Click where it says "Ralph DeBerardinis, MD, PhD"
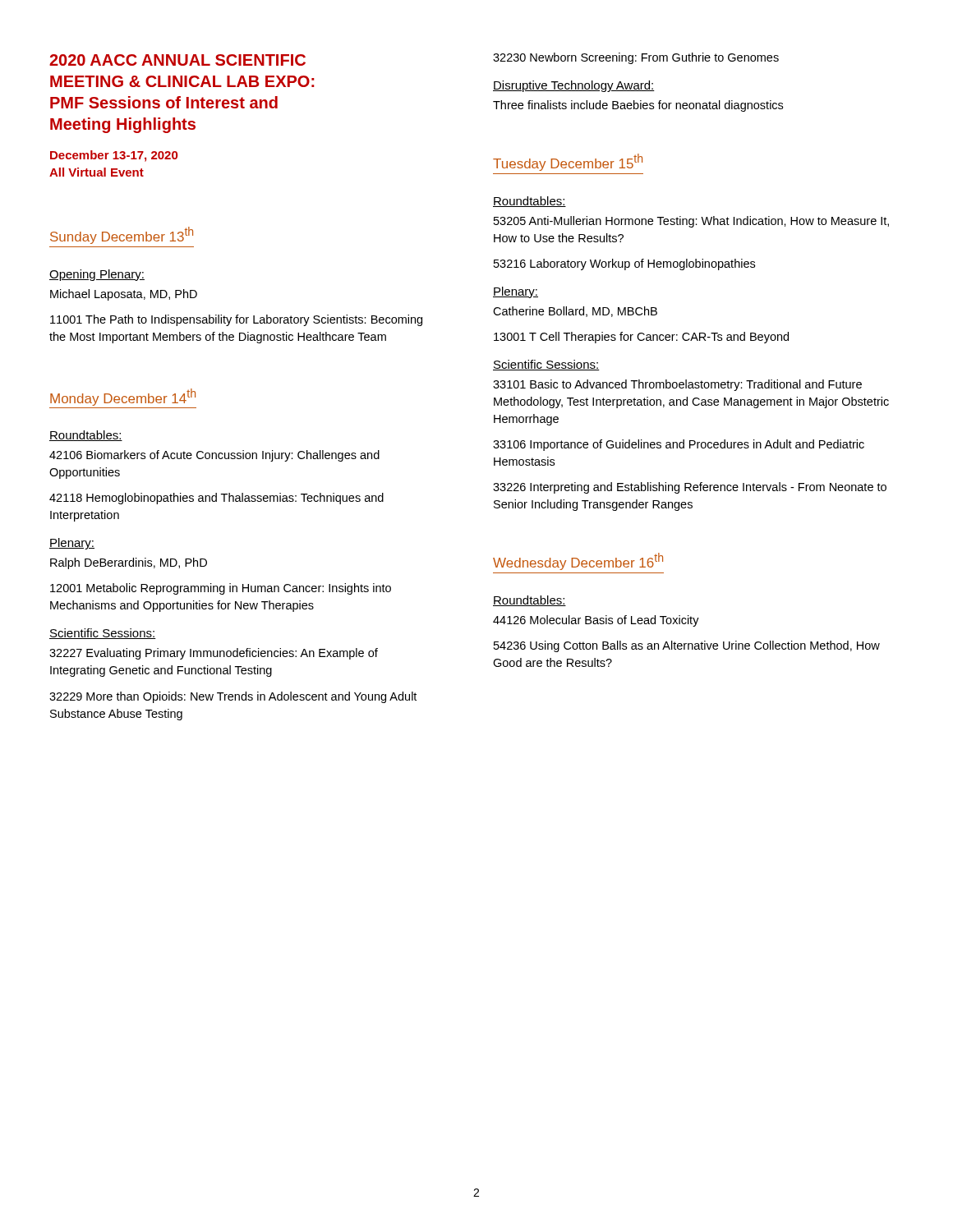The height and width of the screenshot is (1232, 953). 128,563
